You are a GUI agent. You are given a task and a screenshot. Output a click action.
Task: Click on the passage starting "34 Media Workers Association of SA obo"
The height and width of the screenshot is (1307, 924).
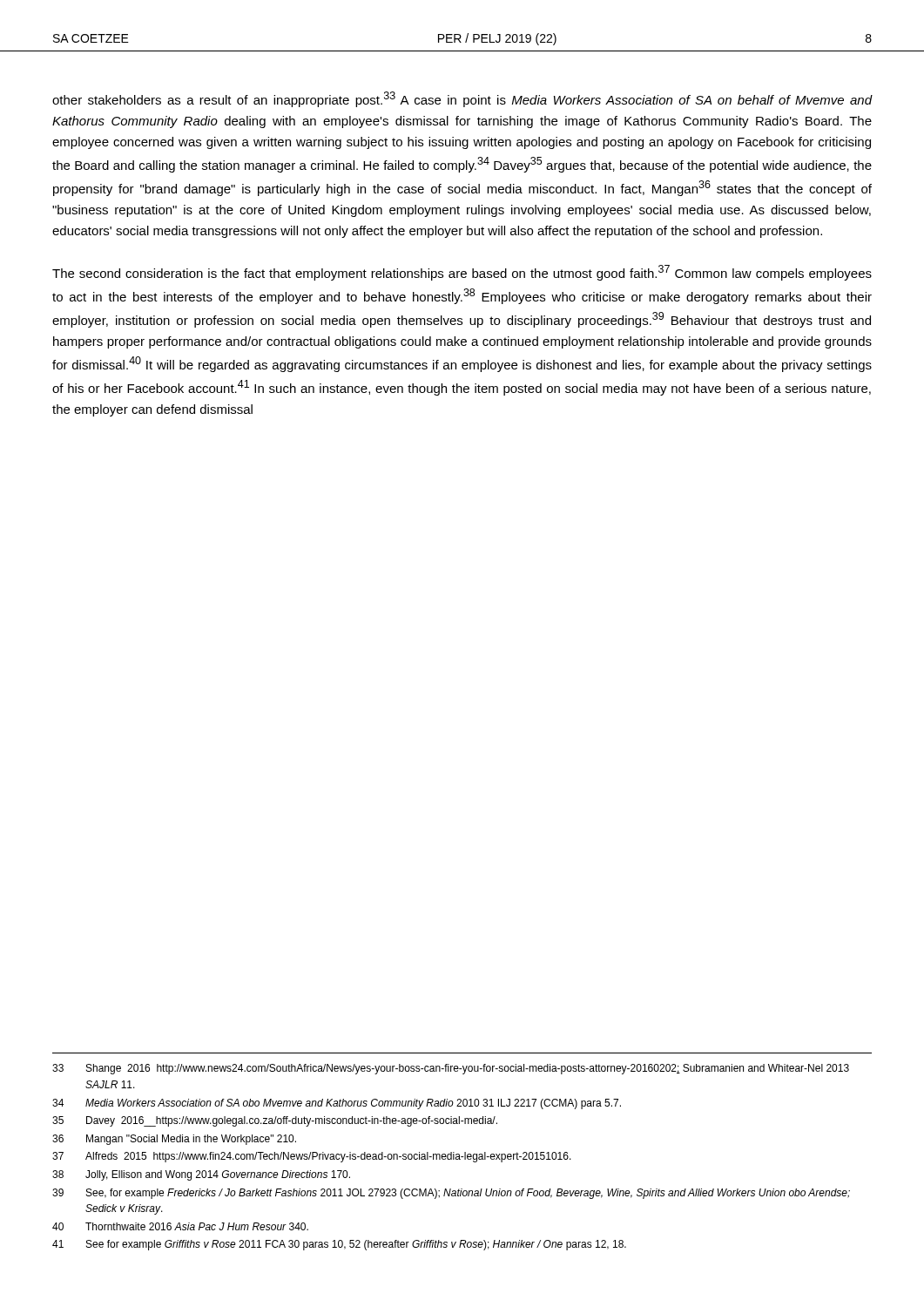point(462,1103)
